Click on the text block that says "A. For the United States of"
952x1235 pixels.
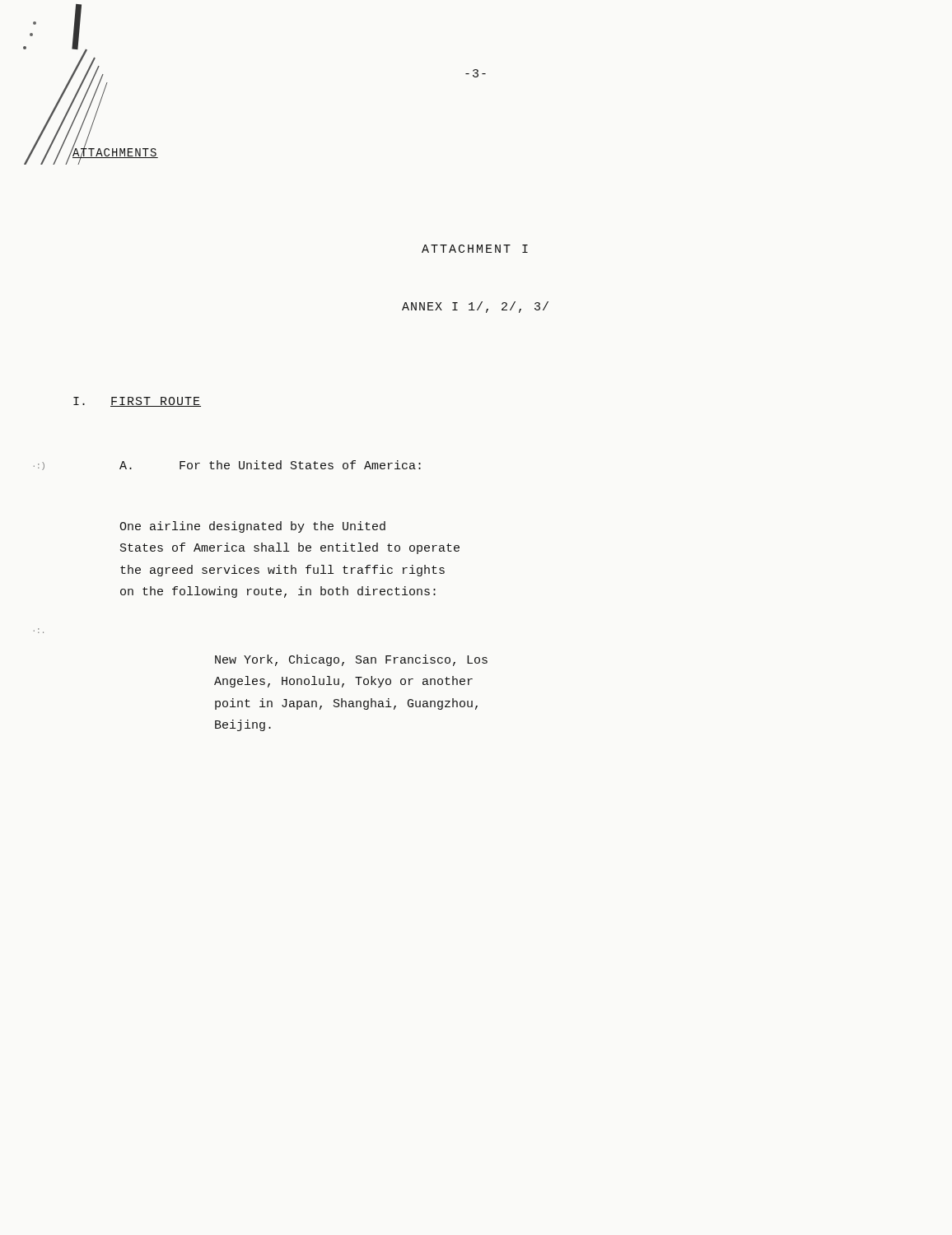click(271, 466)
